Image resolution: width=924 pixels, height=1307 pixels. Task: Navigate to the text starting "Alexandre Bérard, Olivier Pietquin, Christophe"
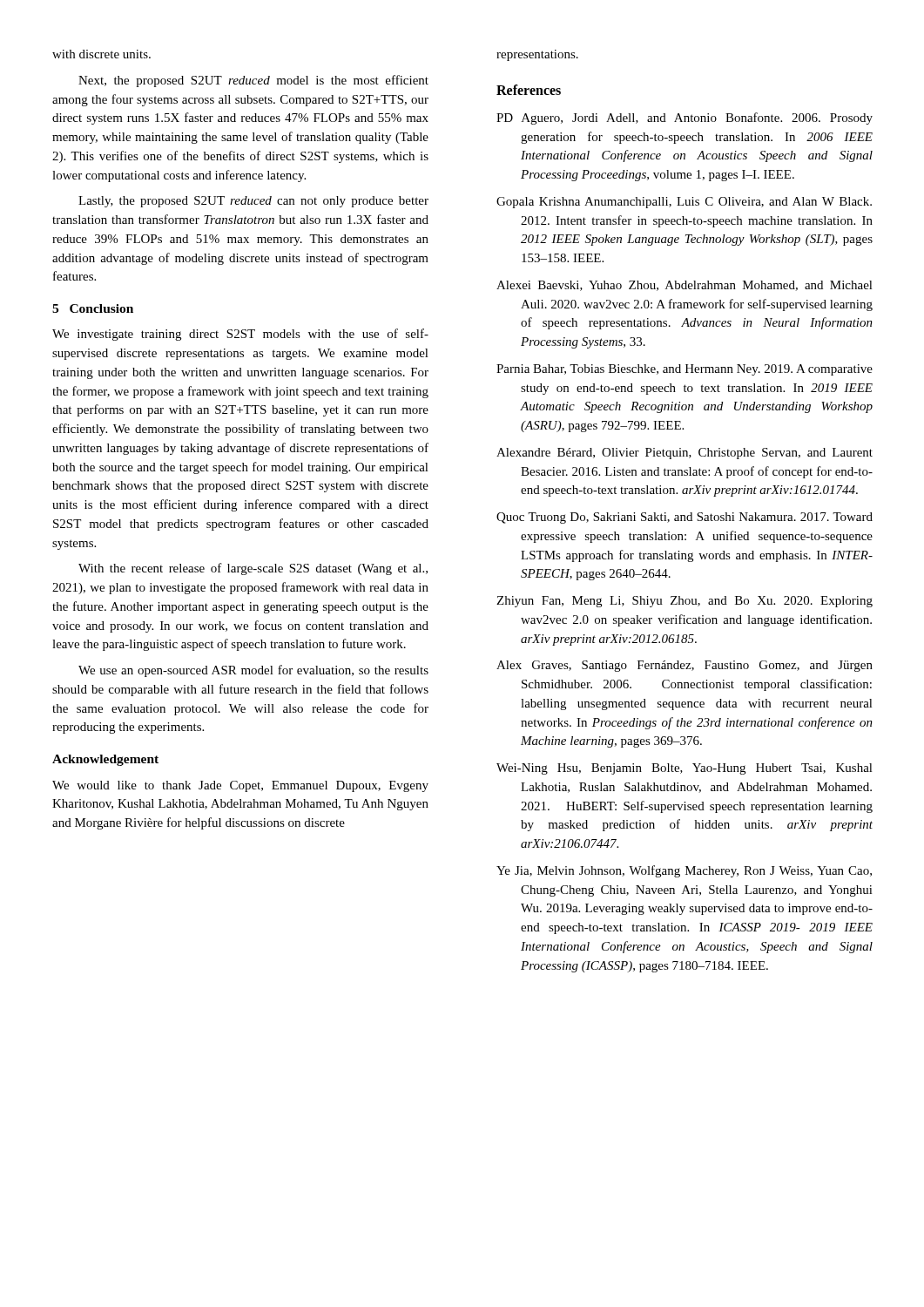(x=684, y=471)
